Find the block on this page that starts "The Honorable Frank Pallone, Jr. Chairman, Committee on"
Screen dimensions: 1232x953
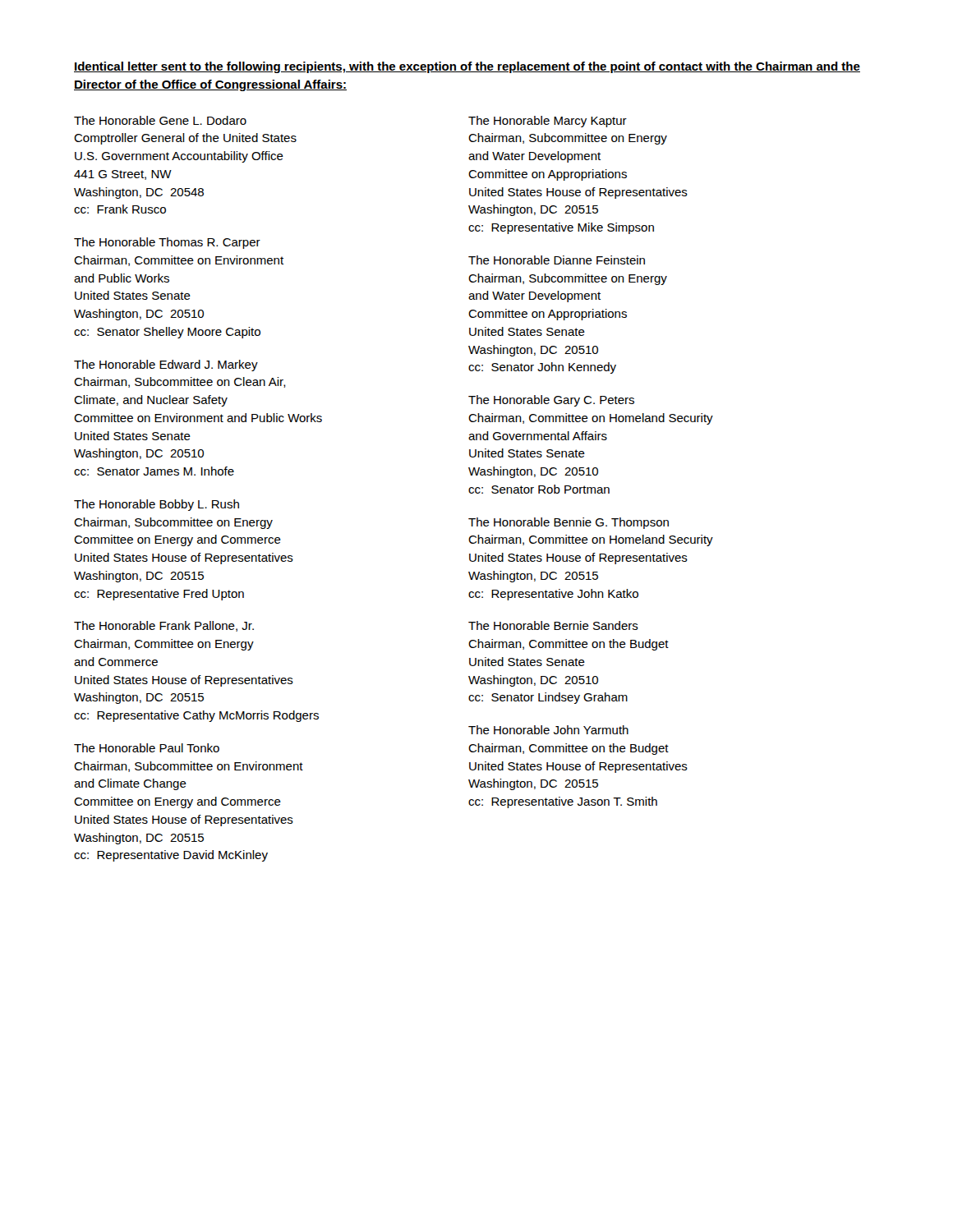263,671
